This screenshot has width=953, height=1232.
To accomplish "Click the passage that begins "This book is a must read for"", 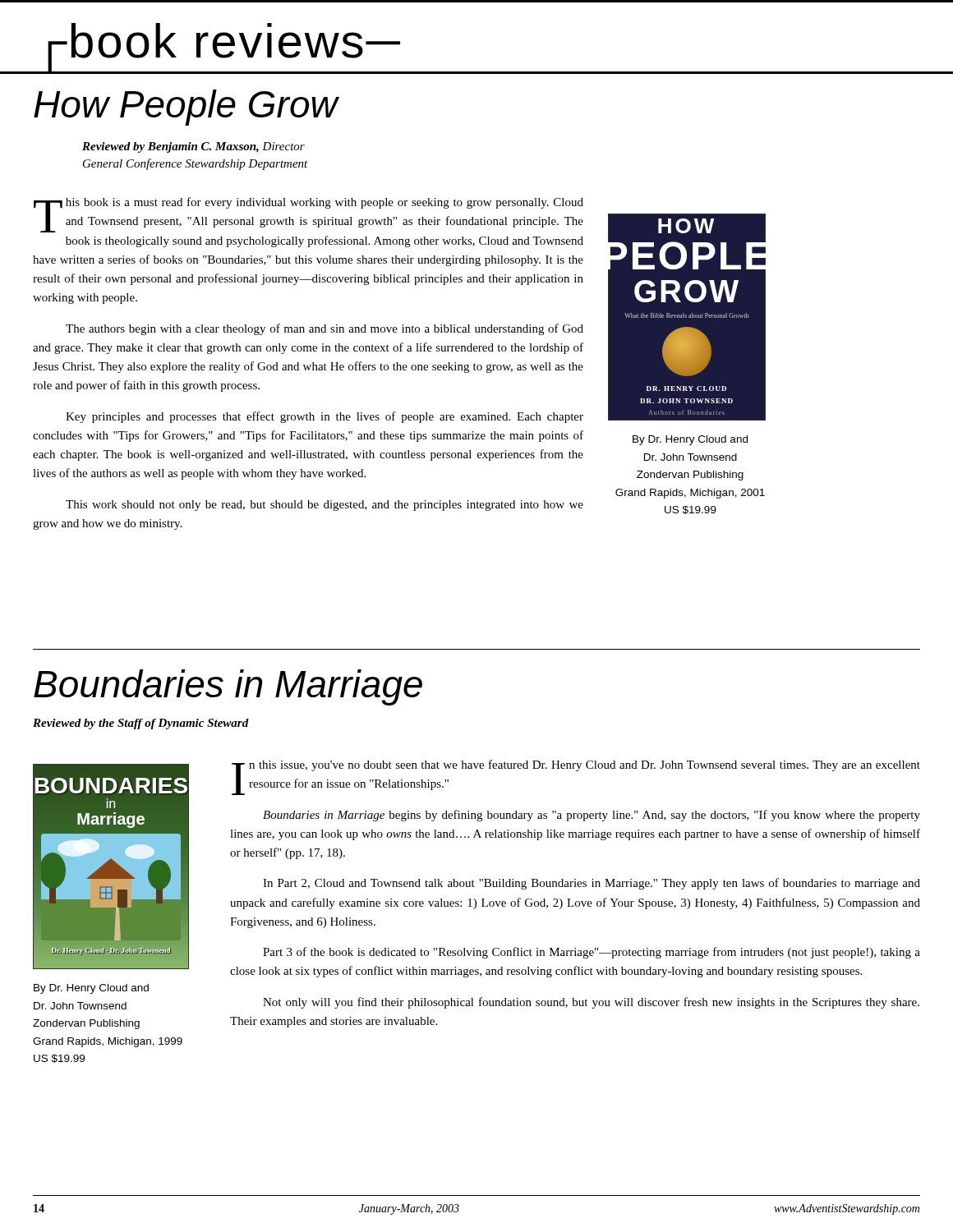I will [308, 363].
